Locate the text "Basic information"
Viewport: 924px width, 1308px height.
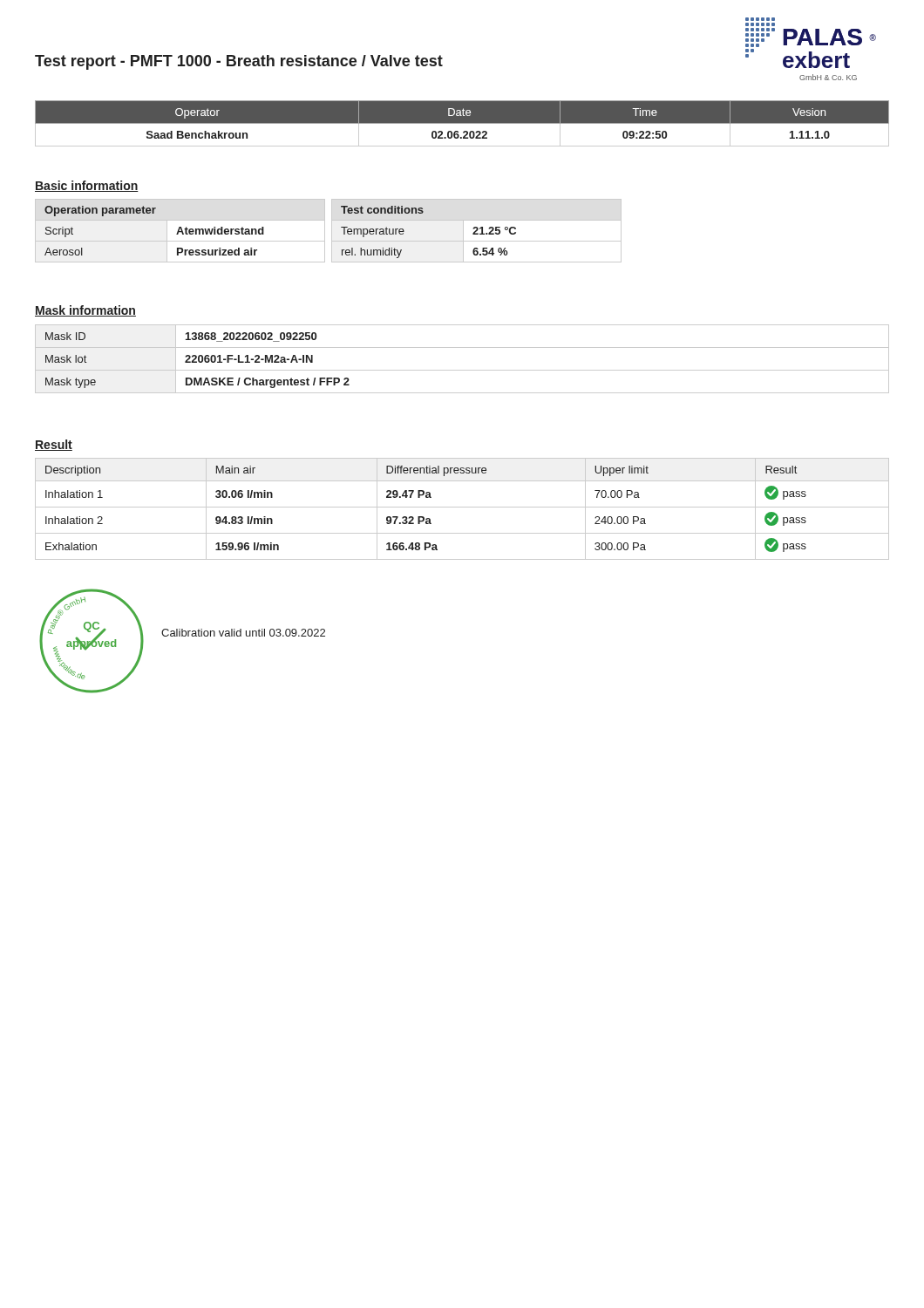[x=86, y=186]
